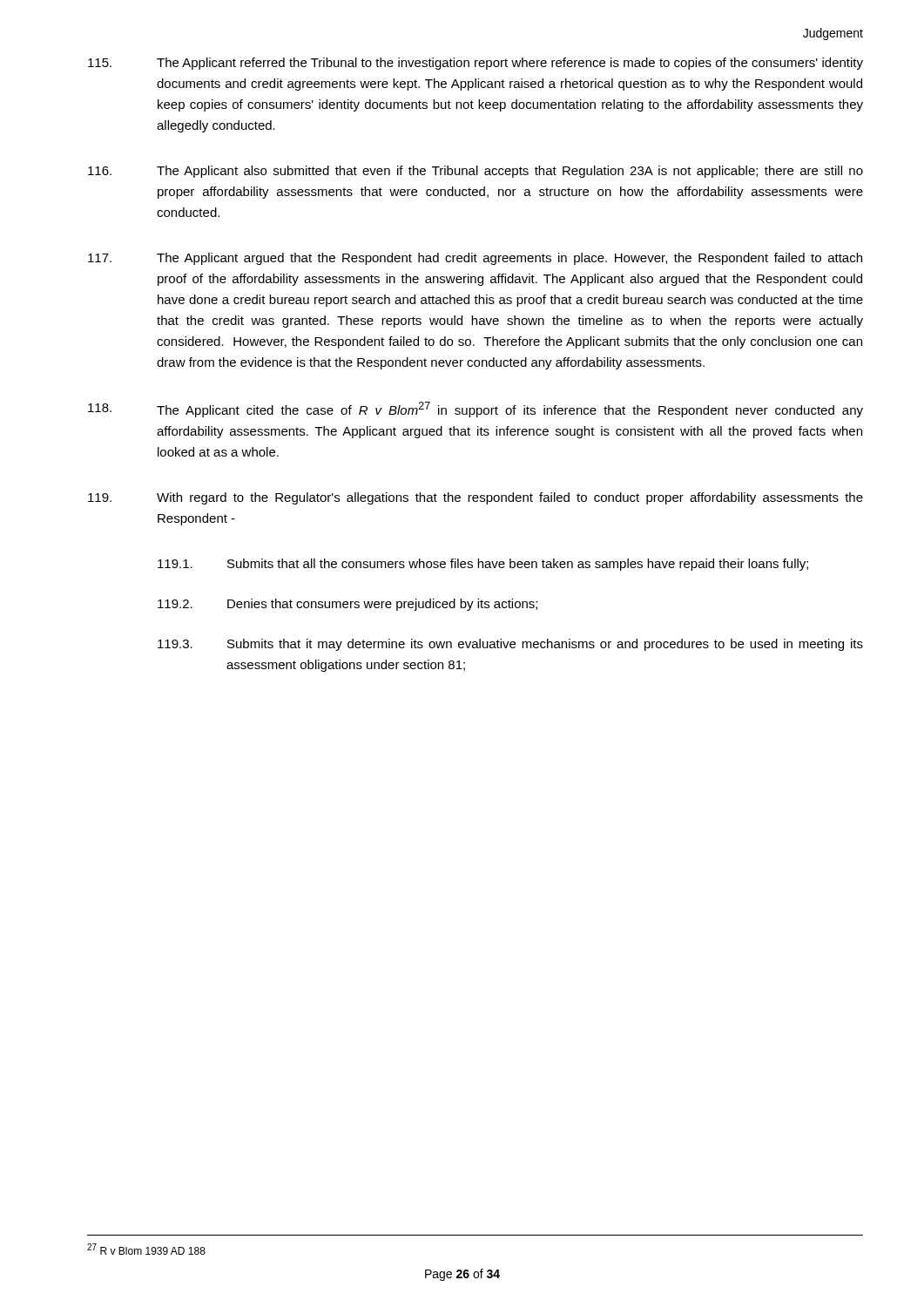Click on the text starting "119.1. Submits that all the"
This screenshot has width=924, height=1307.
pyautogui.click(x=510, y=564)
